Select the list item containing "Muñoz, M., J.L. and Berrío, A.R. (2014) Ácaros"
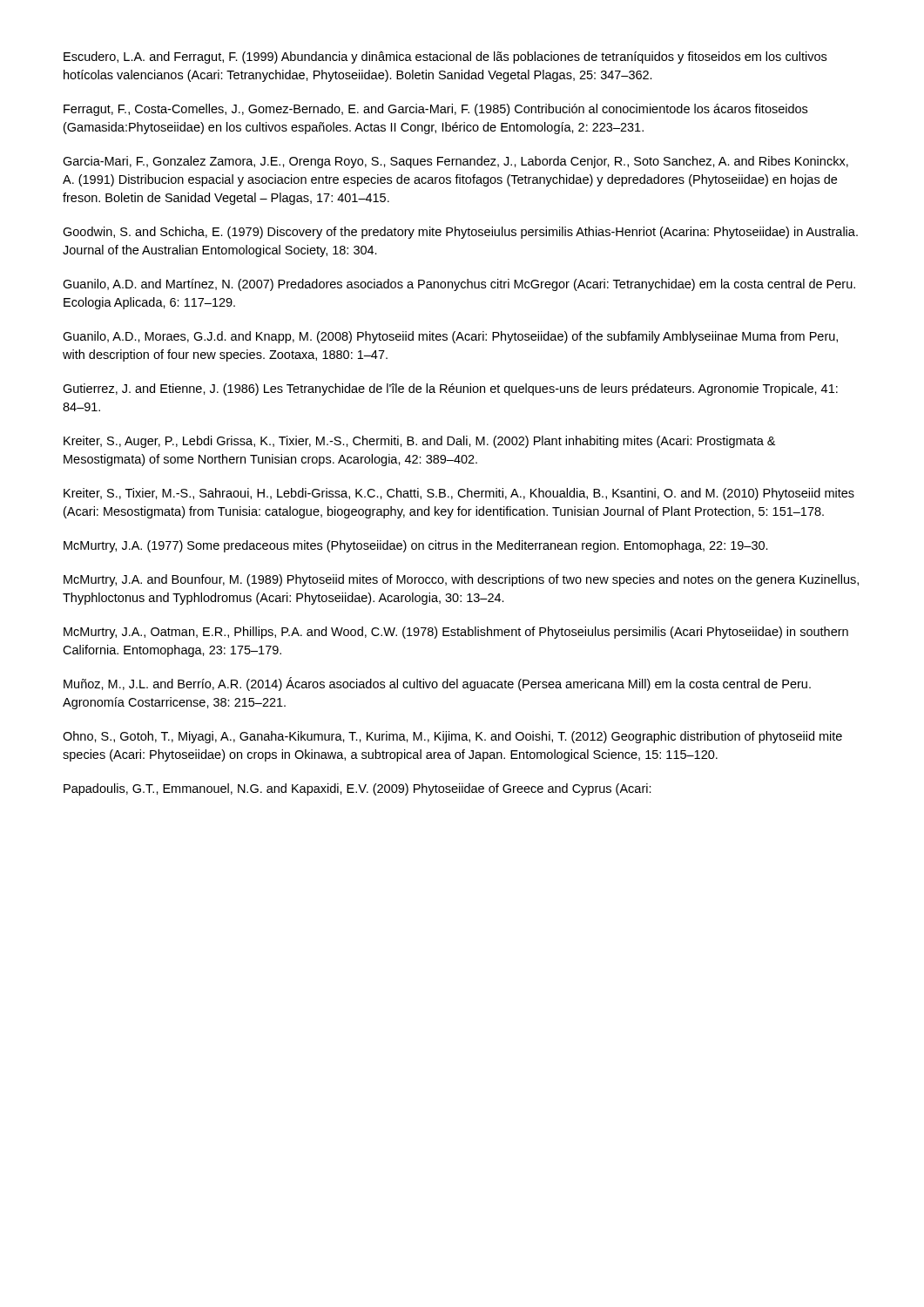The height and width of the screenshot is (1307, 924). point(437,693)
